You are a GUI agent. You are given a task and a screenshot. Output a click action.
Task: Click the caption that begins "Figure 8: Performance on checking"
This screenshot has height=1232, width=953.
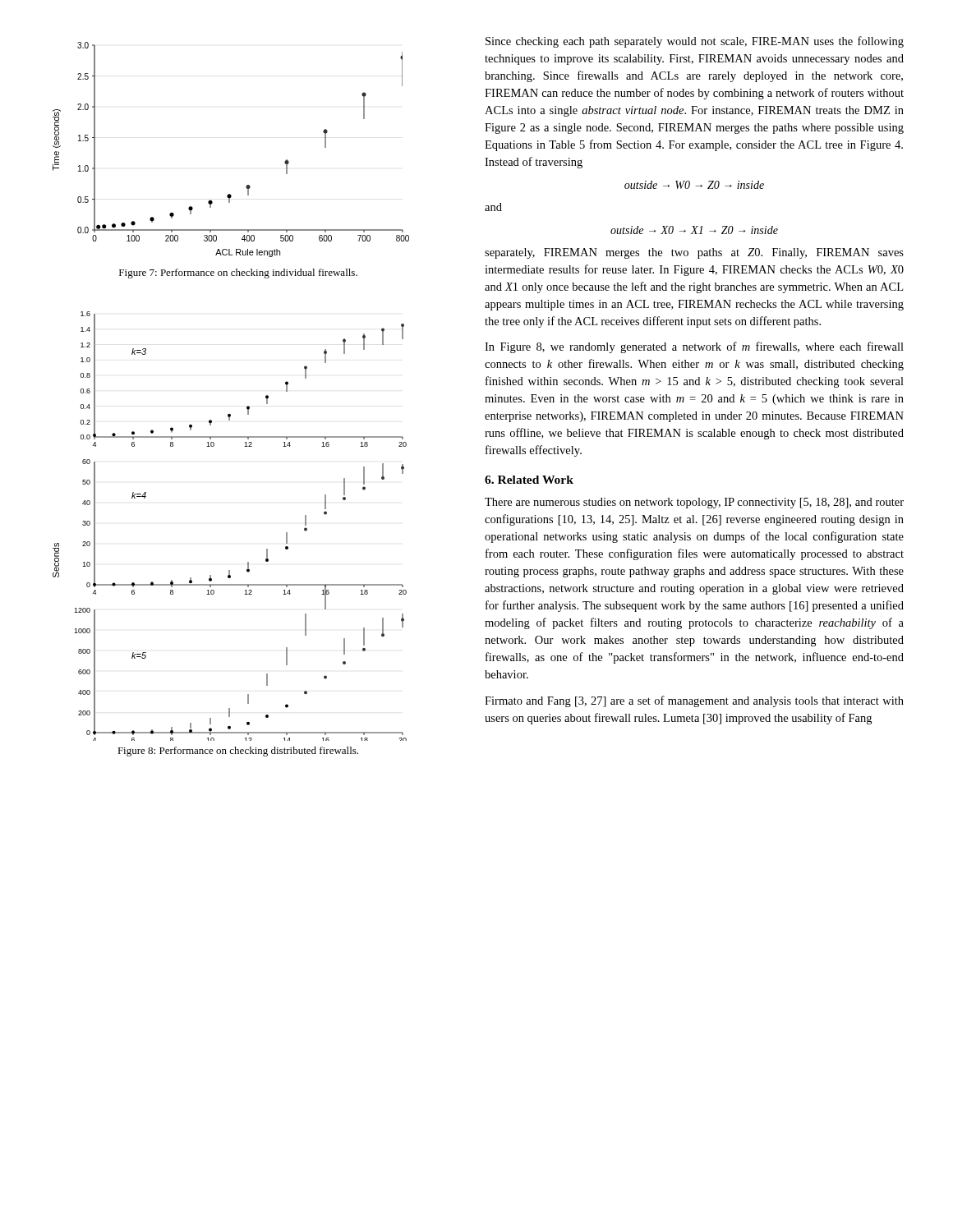click(238, 750)
